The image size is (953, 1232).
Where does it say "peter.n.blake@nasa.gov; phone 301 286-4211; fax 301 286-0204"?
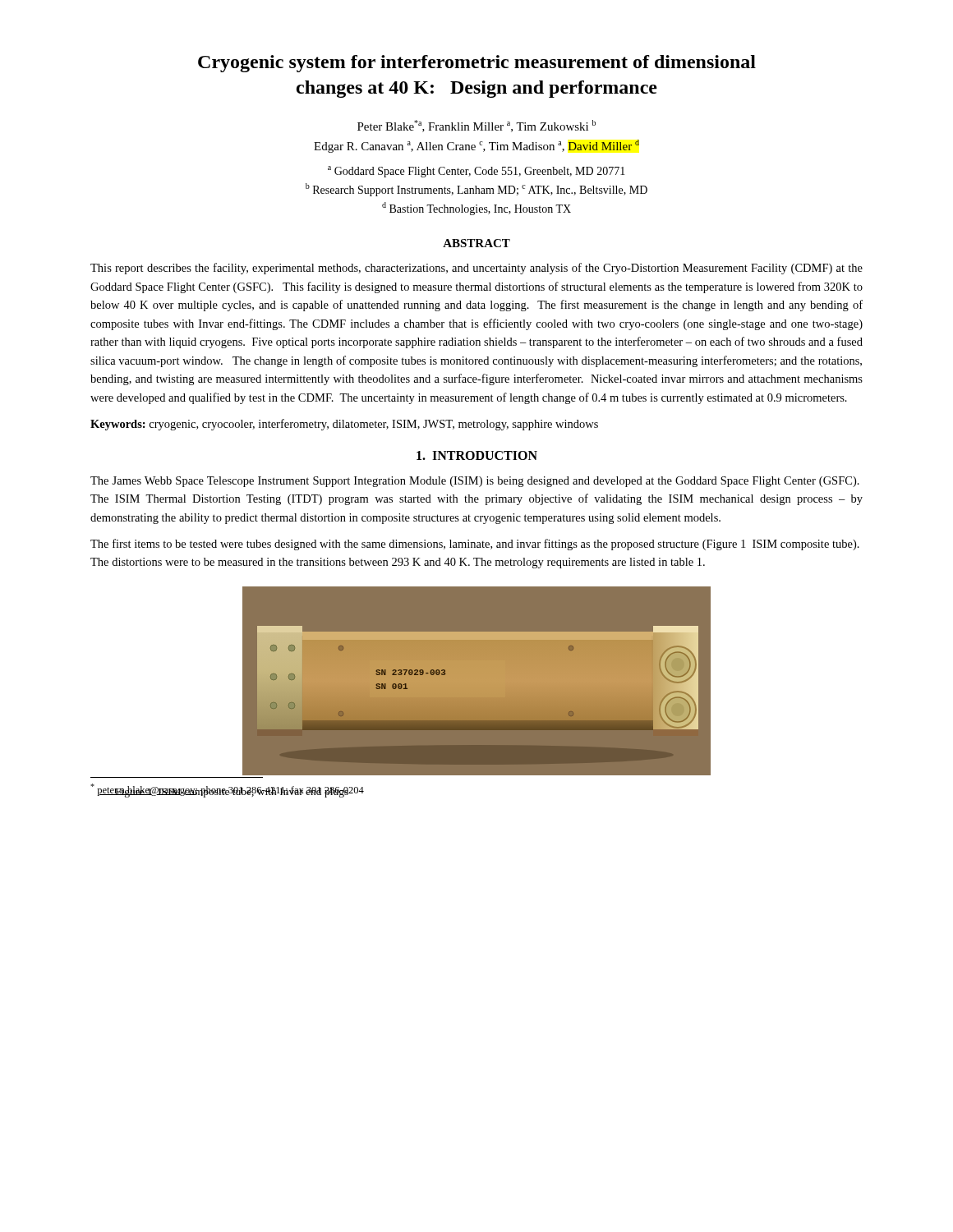pos(227,789)
